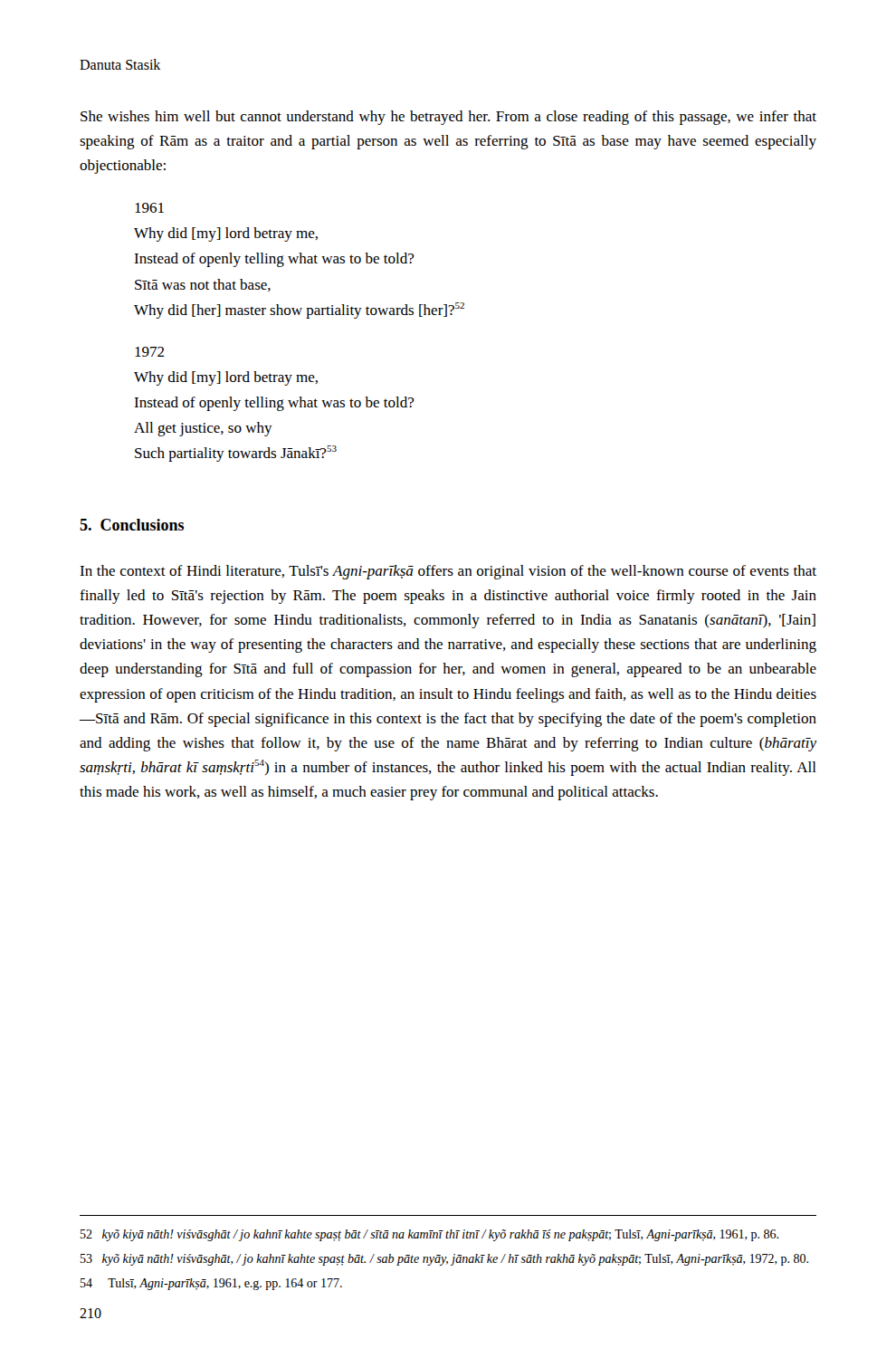Where is the passage that starts "54 Tulsī, Agni-parīkṣā, 1961, e.g."?
Screen dimensions: 1358x896
tap(211, 1283)
